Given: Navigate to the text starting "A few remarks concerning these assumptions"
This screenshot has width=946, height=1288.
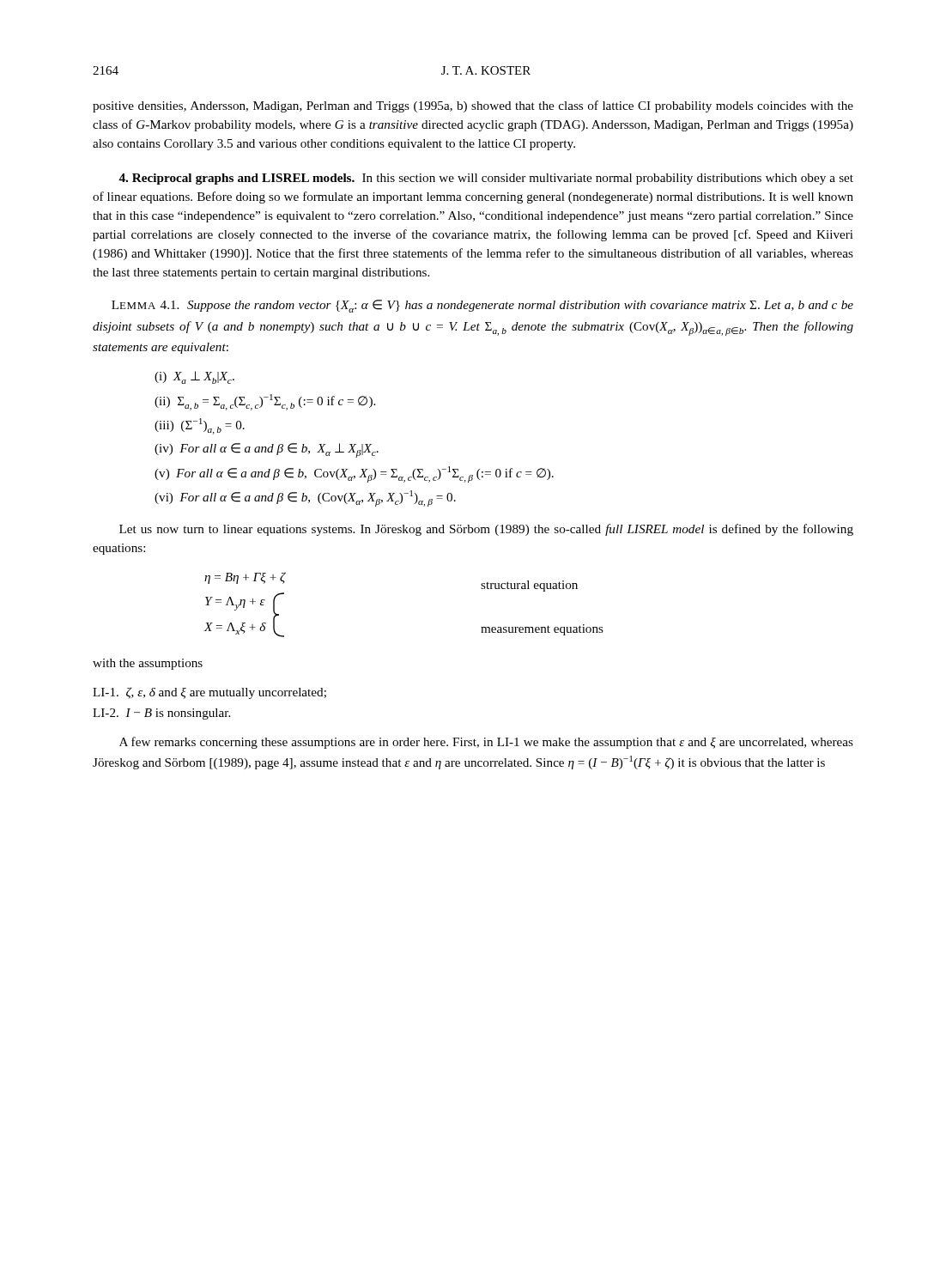Looking at the screenshot, I should click(x=473, y=752).
